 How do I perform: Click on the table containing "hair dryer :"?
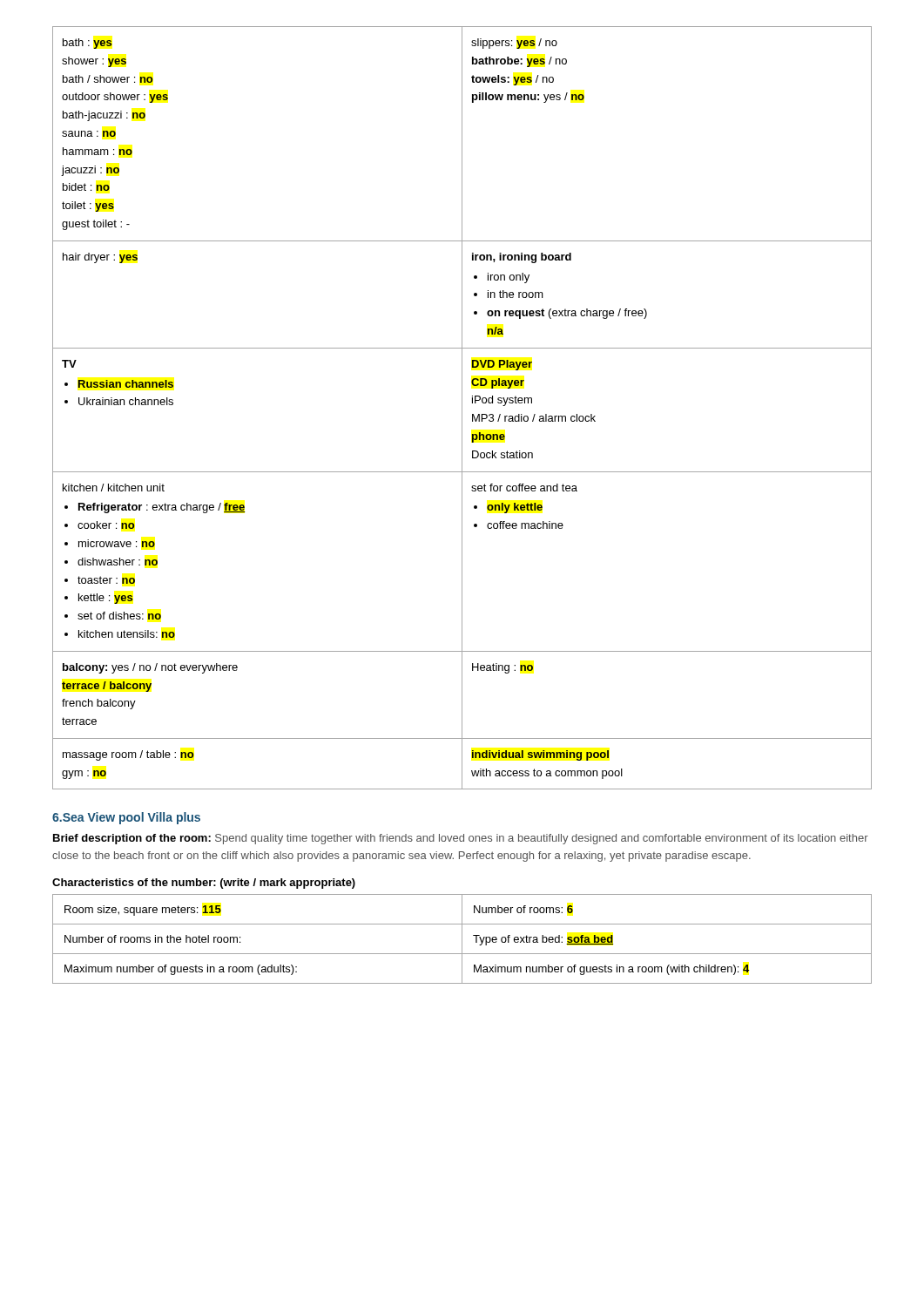462,408
